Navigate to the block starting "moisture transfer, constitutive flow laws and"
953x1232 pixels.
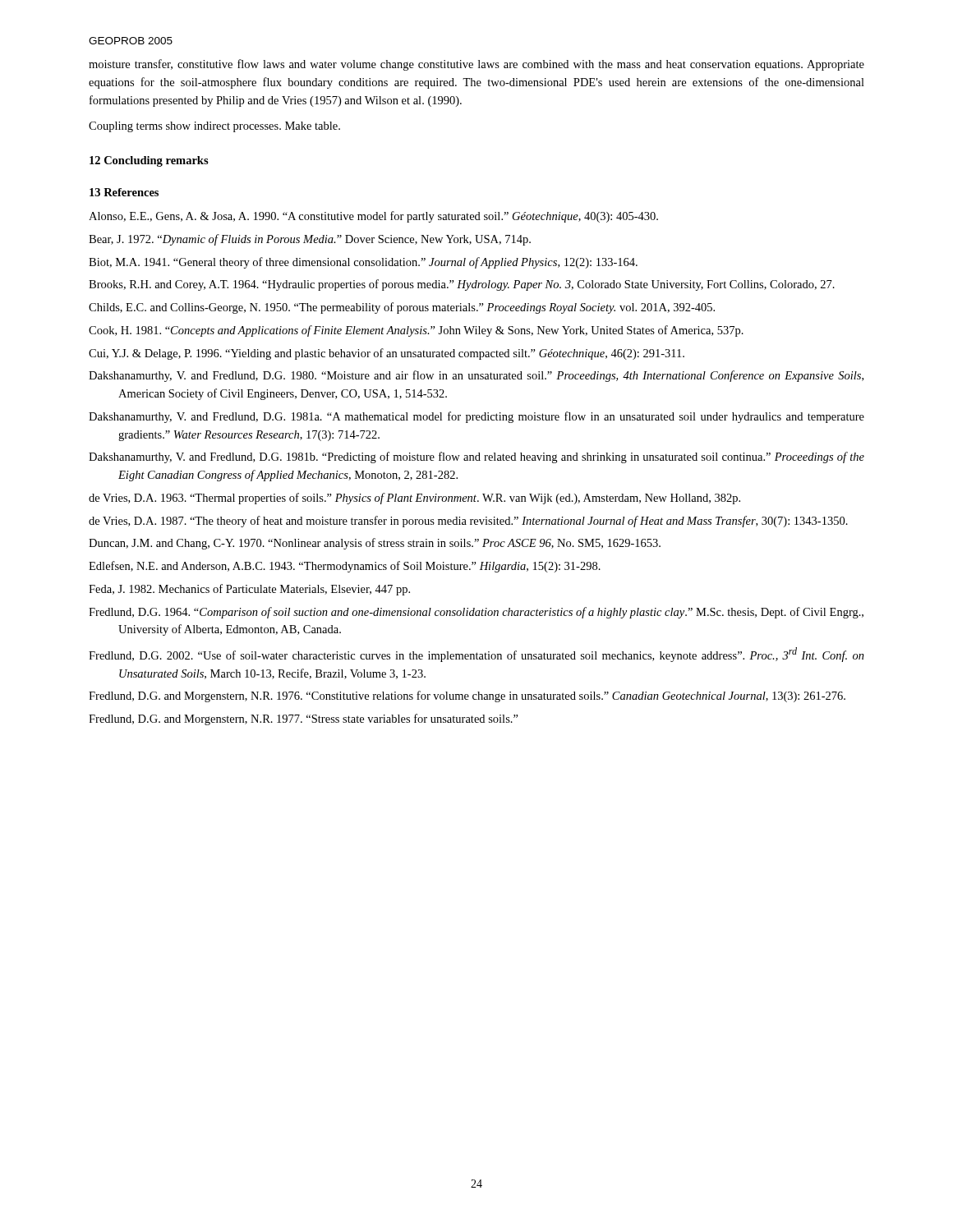(x=476, y=83)
